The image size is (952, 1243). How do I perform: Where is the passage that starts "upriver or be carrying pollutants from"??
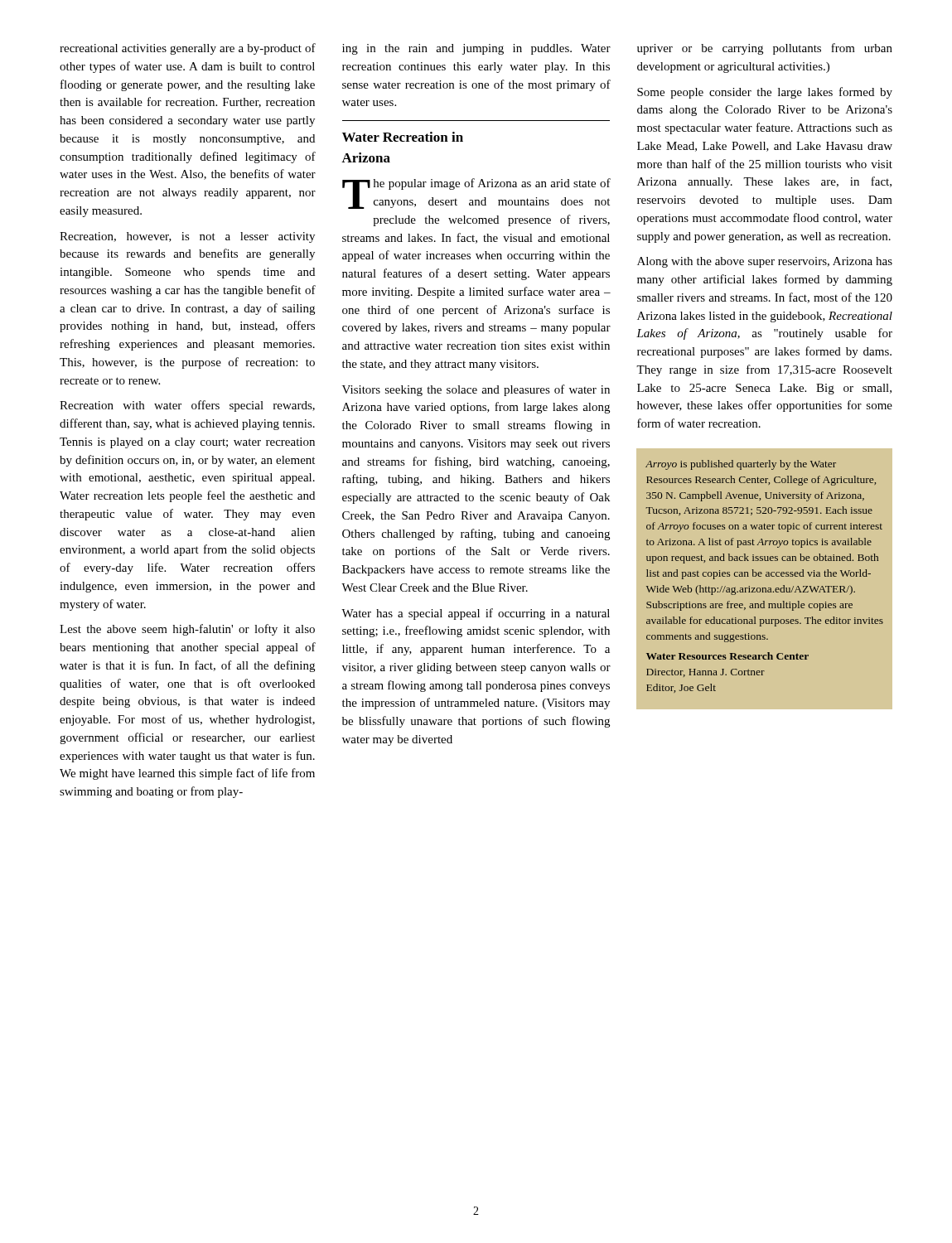click(765, 236)
